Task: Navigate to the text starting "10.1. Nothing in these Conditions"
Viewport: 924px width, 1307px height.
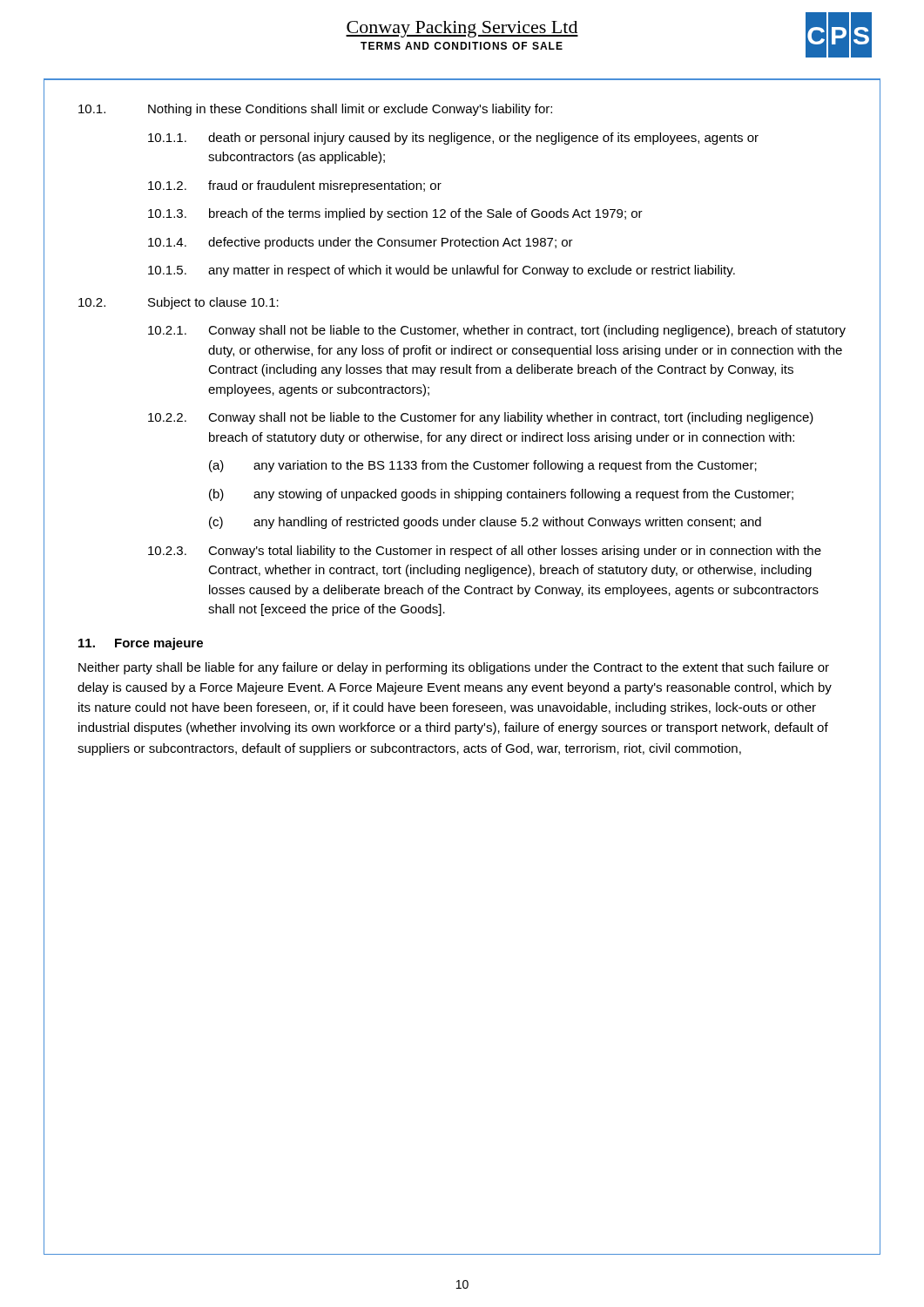Action: tap(462, 109)
